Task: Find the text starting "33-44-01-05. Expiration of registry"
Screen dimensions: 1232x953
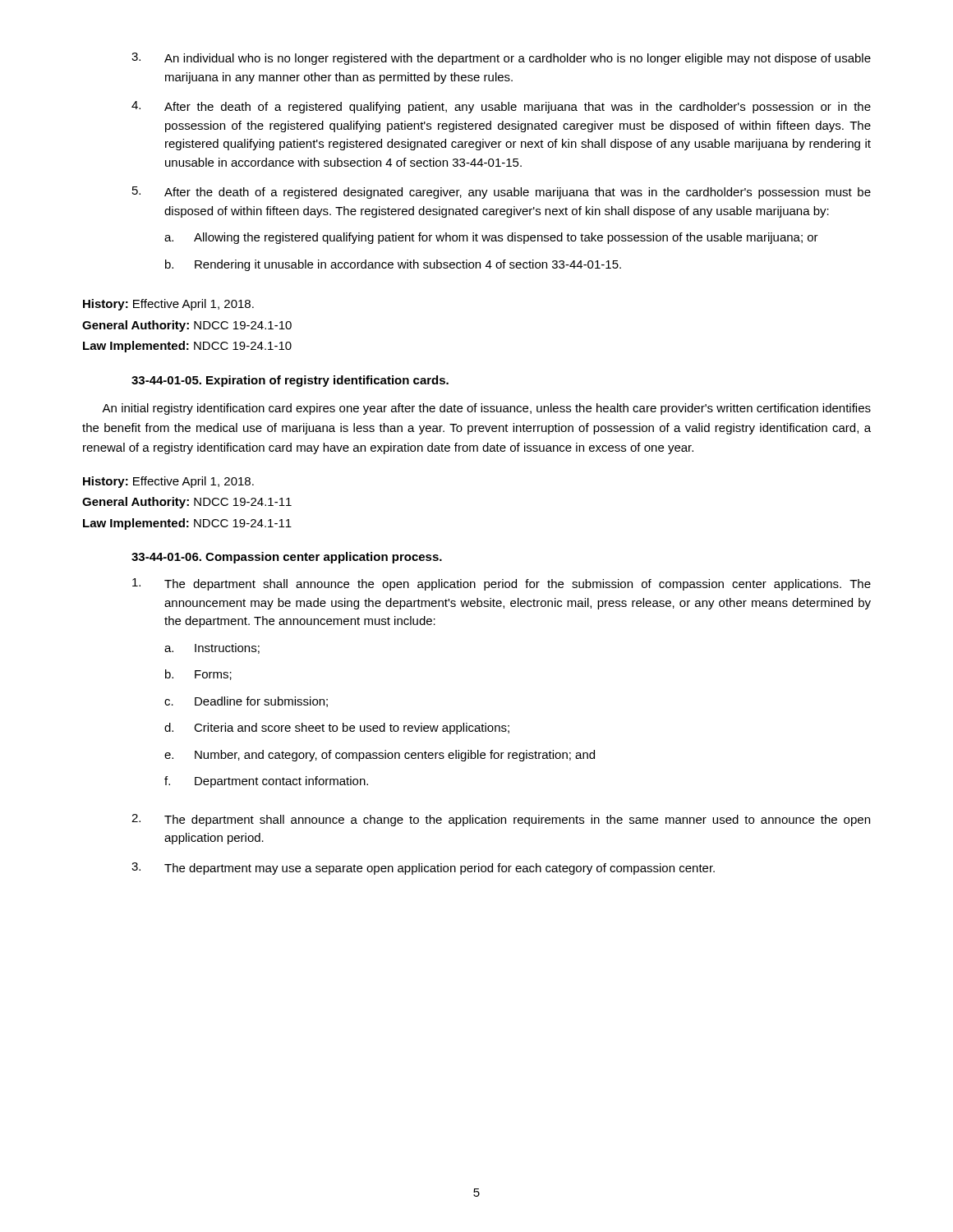Action: [x=290, y=379]
